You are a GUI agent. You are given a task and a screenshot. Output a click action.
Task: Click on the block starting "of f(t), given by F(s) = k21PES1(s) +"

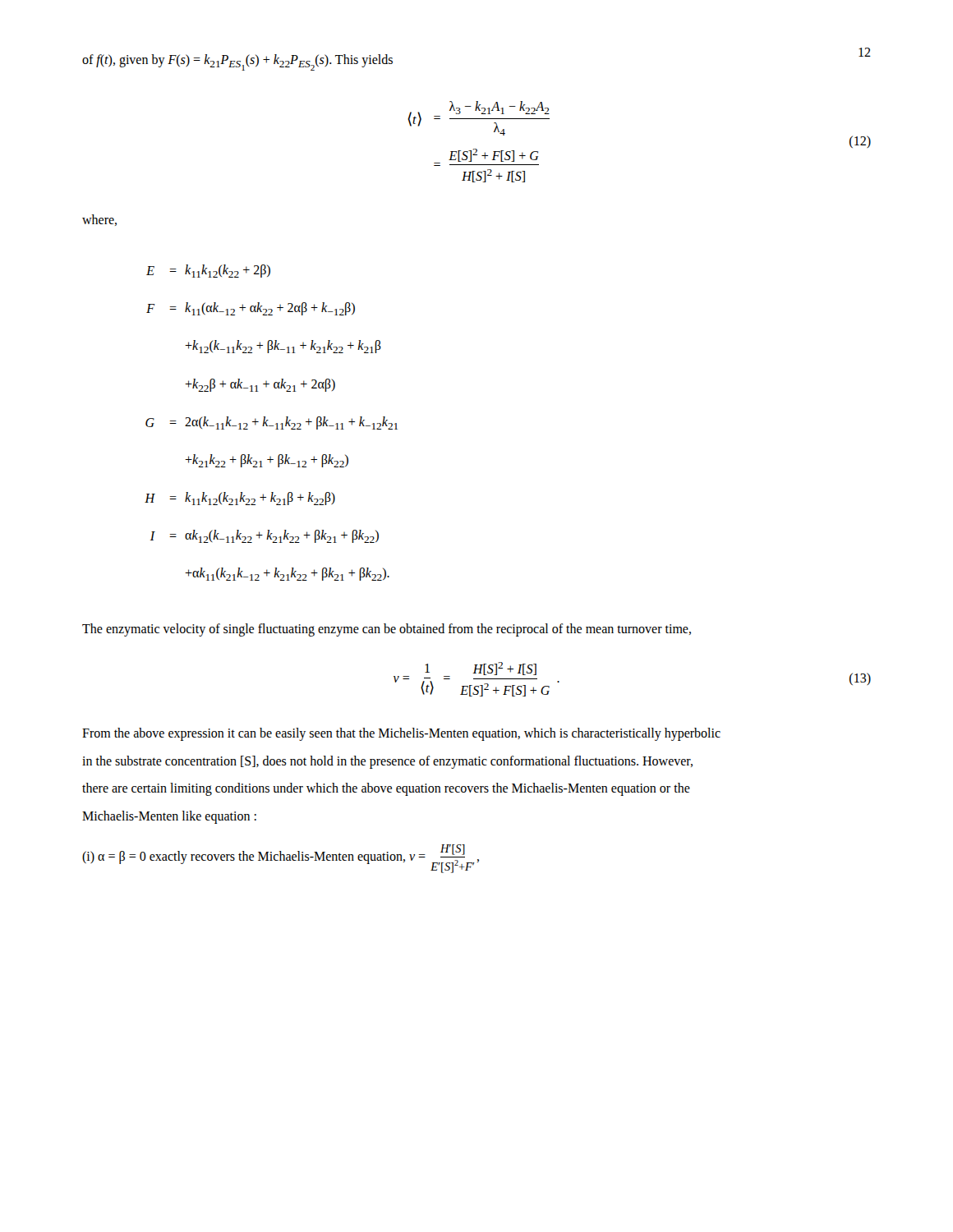(x=238, y=62)
